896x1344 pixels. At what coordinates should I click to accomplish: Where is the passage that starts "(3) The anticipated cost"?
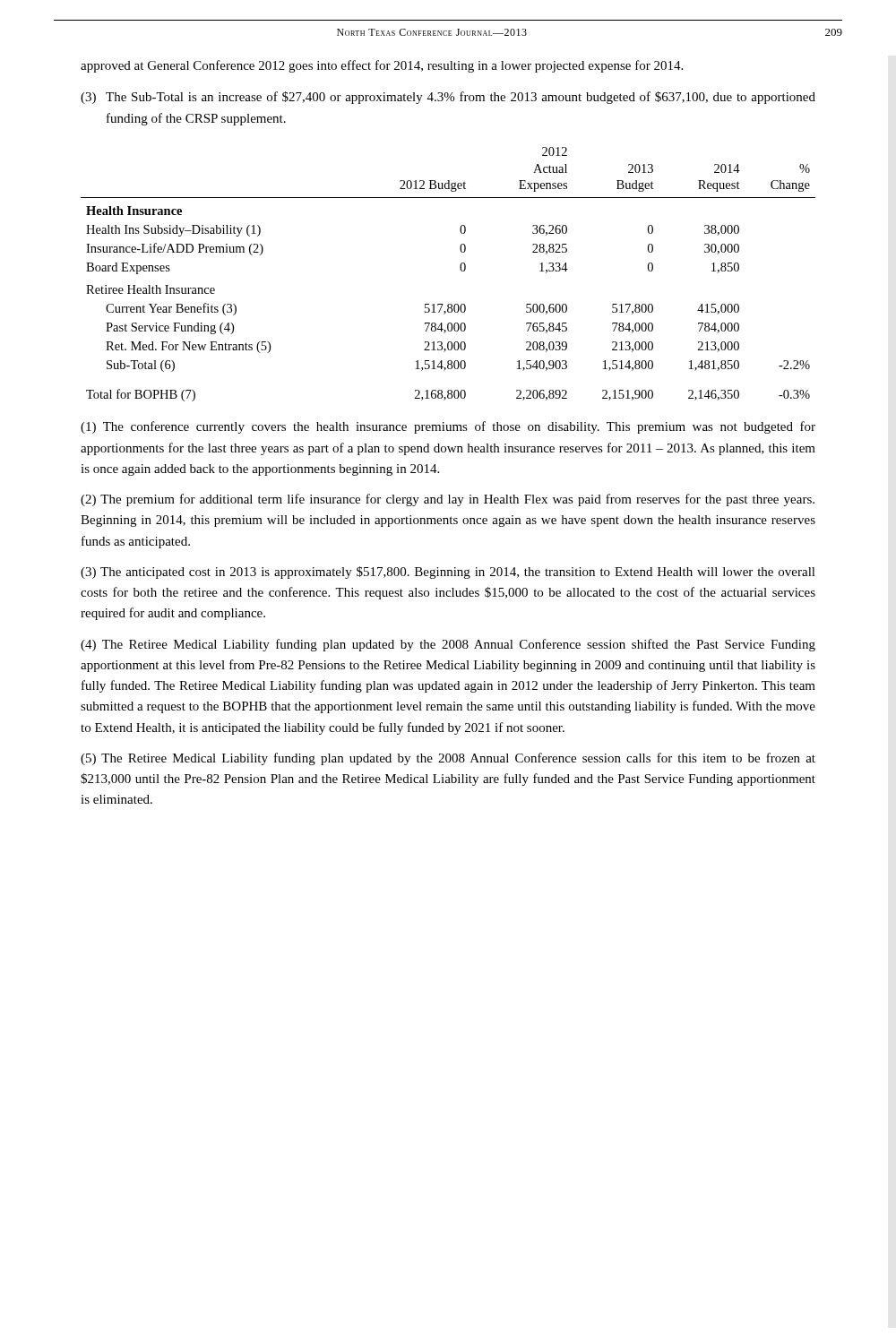point(448,592)
